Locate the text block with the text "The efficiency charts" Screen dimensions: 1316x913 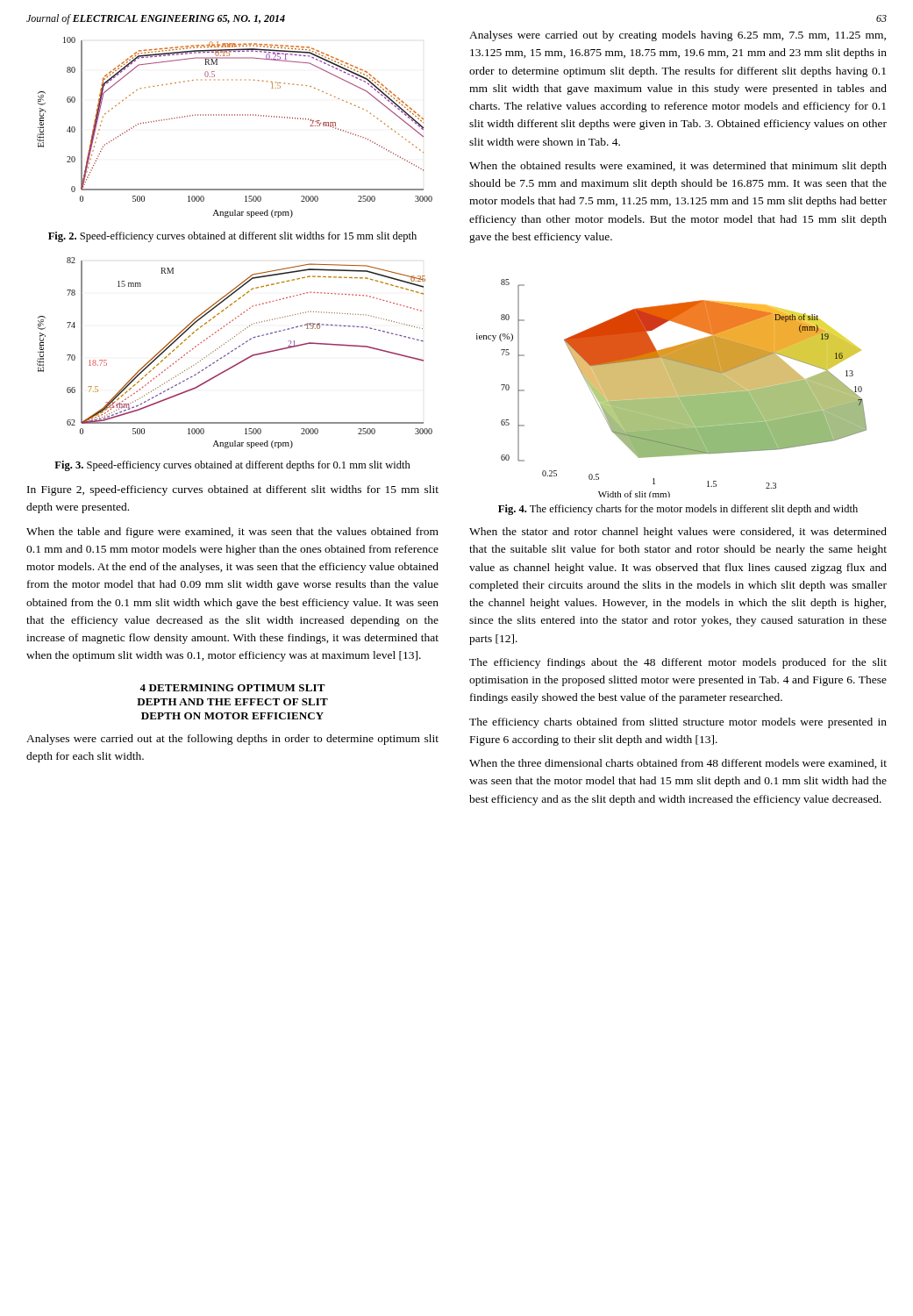pyautogui.click(x=678, y=730)
